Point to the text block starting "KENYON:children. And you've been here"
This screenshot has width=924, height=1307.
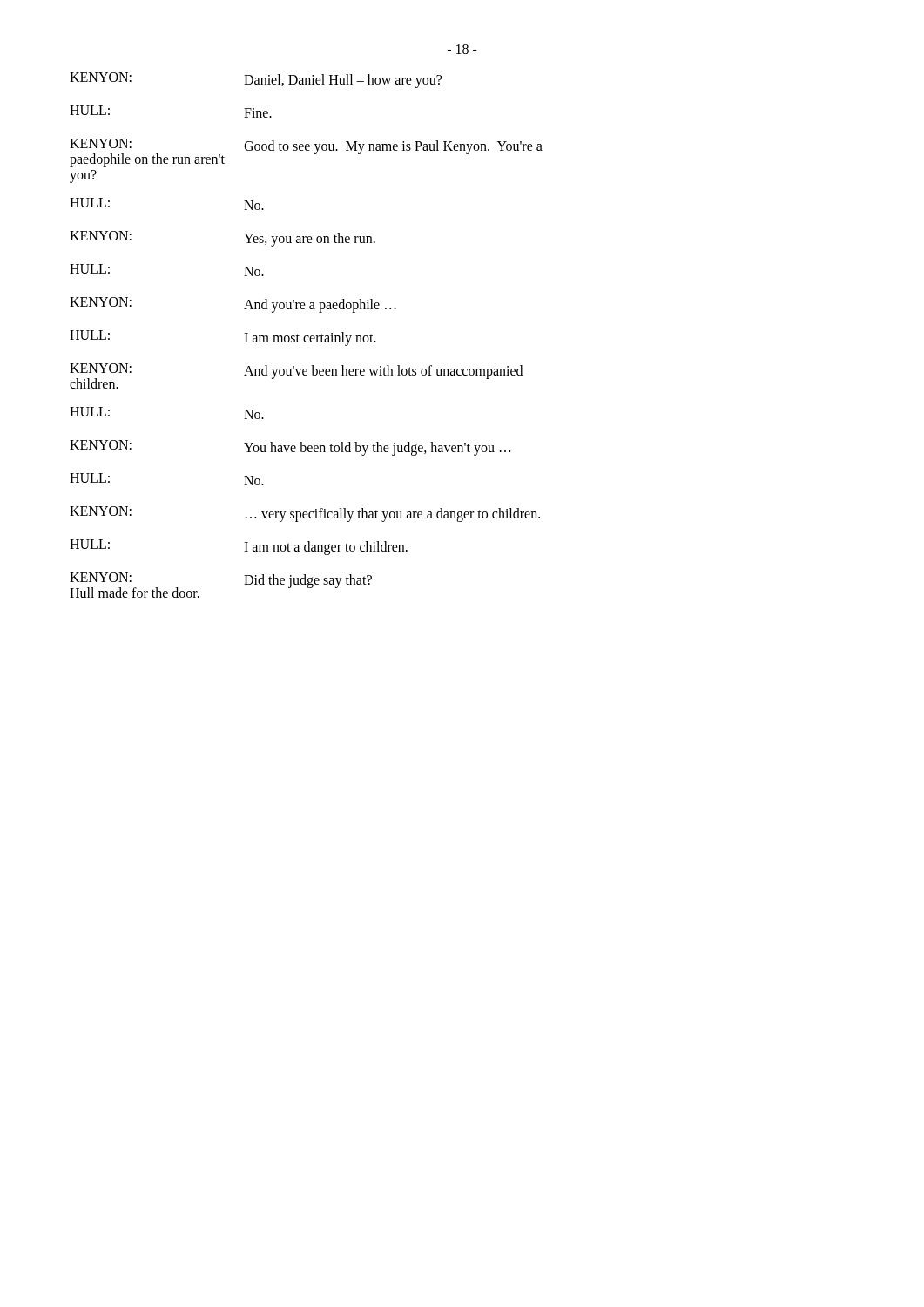[x=462, y=376]
